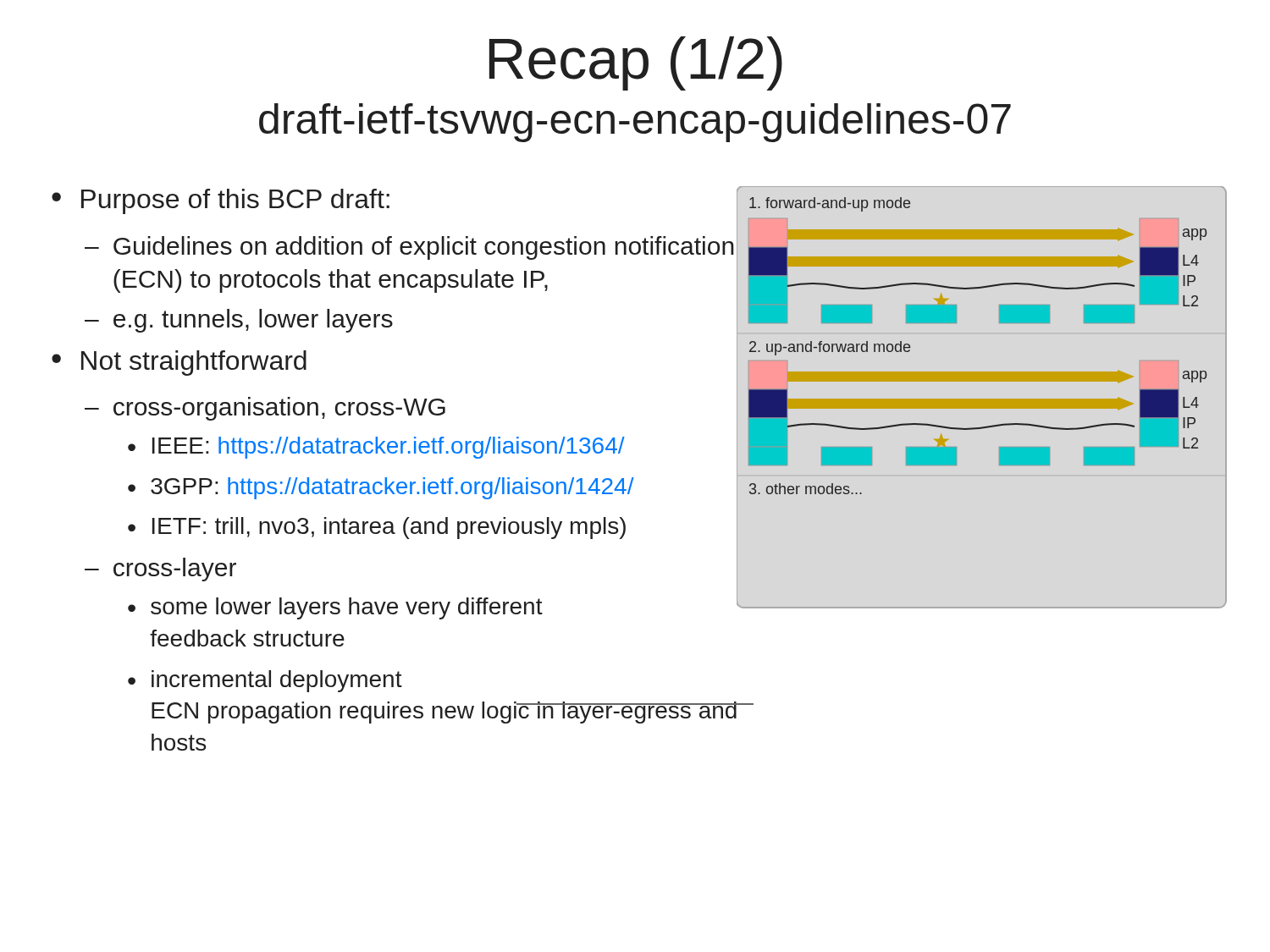Screen dimensions: 952x1270
Task: Where does it say "– cross-organisation, cross-WG"?
Action: [266, 407]
